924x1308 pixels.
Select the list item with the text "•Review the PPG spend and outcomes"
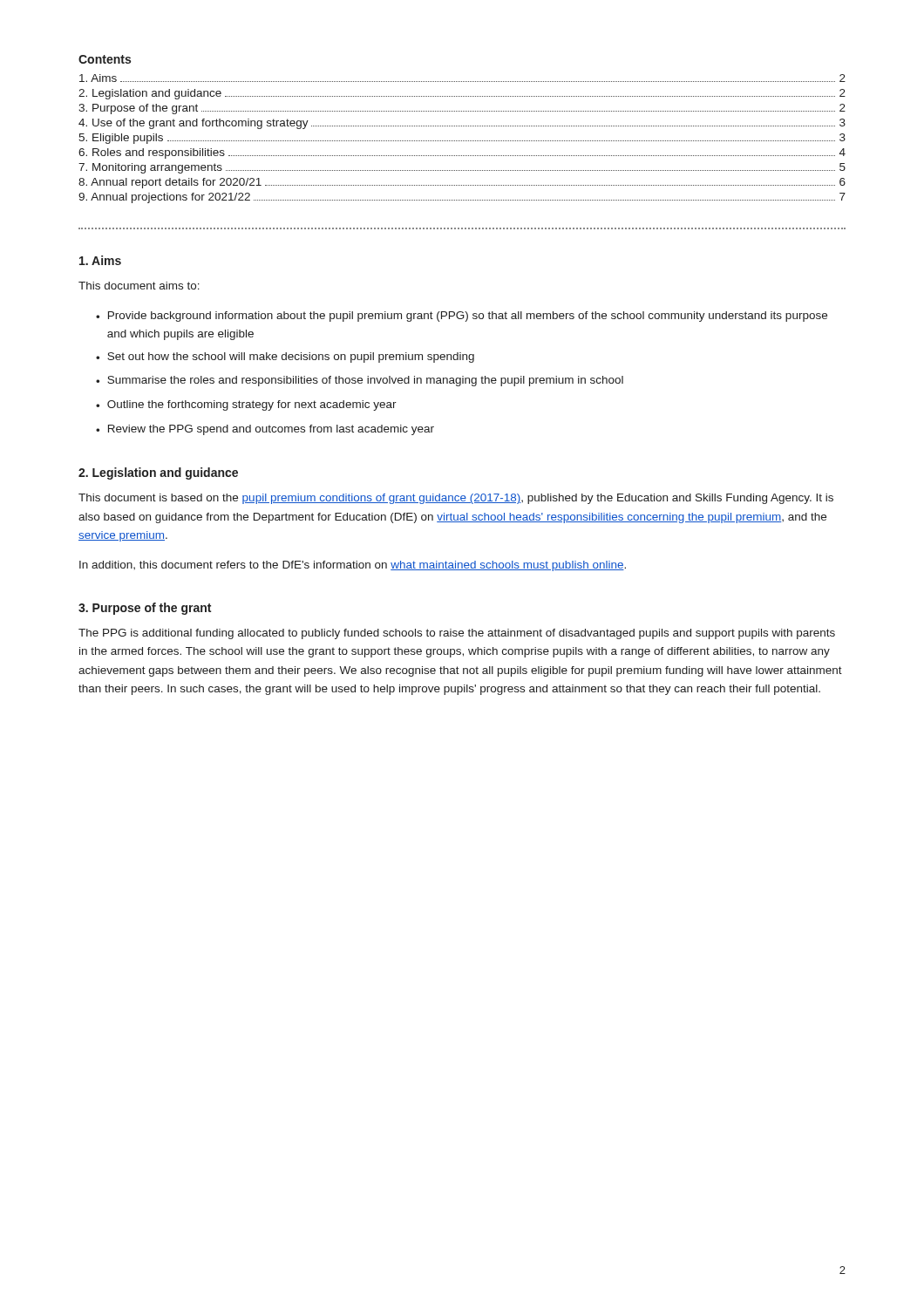point(265,429)
